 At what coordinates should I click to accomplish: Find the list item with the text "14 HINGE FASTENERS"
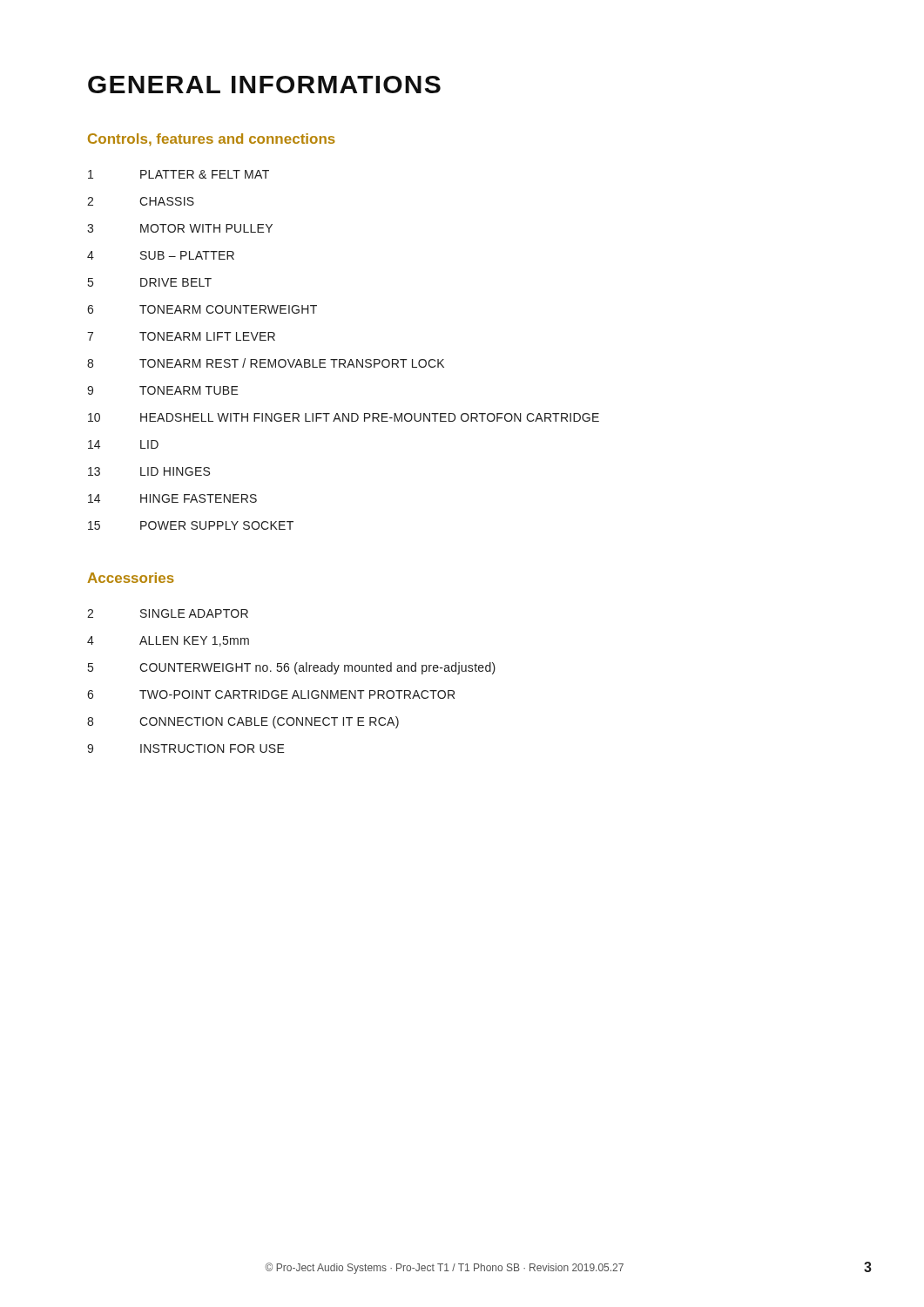[x=172, y=499]
